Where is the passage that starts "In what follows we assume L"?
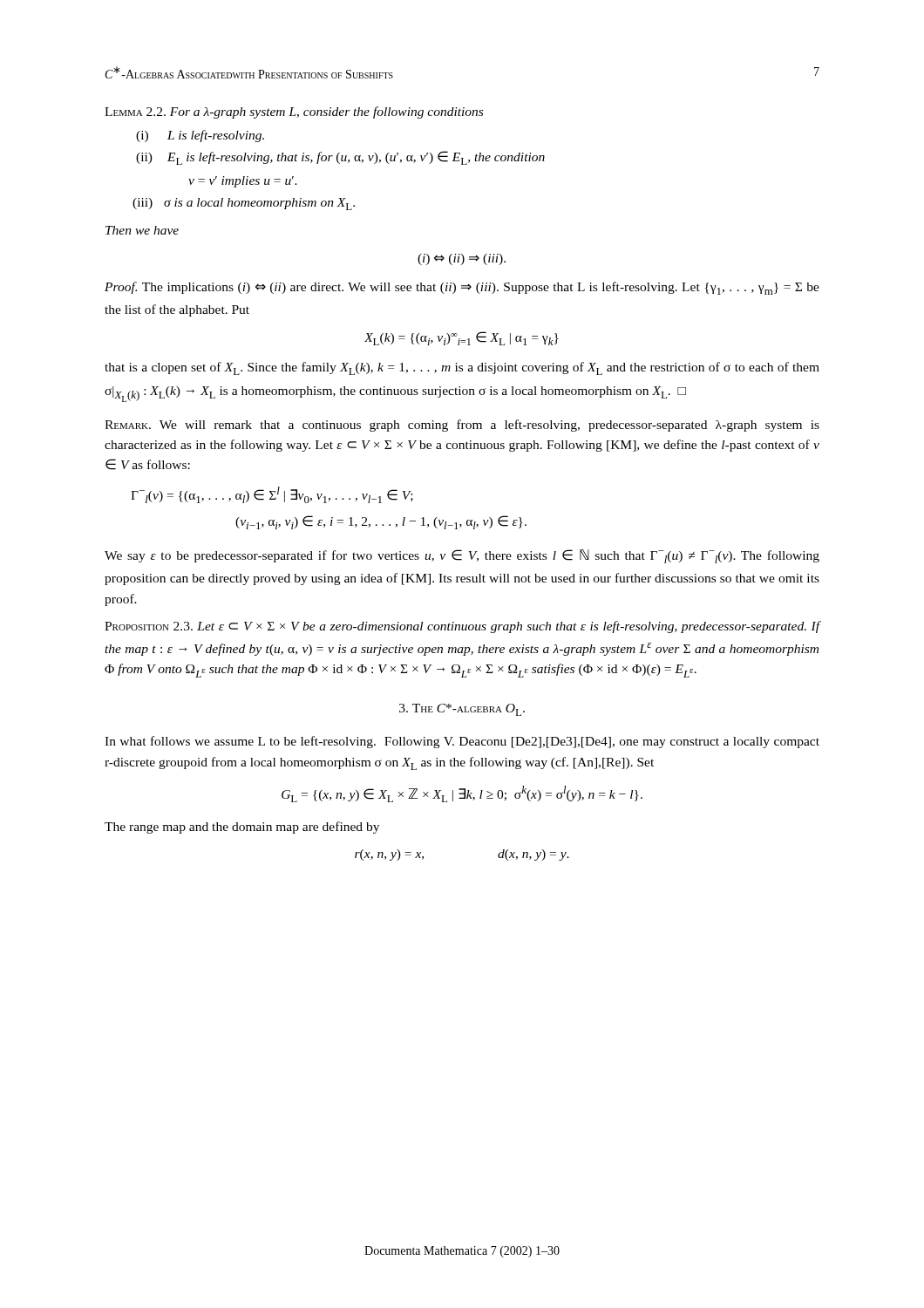This screenshot has width=924, height=1308. (x=462, y=753)
